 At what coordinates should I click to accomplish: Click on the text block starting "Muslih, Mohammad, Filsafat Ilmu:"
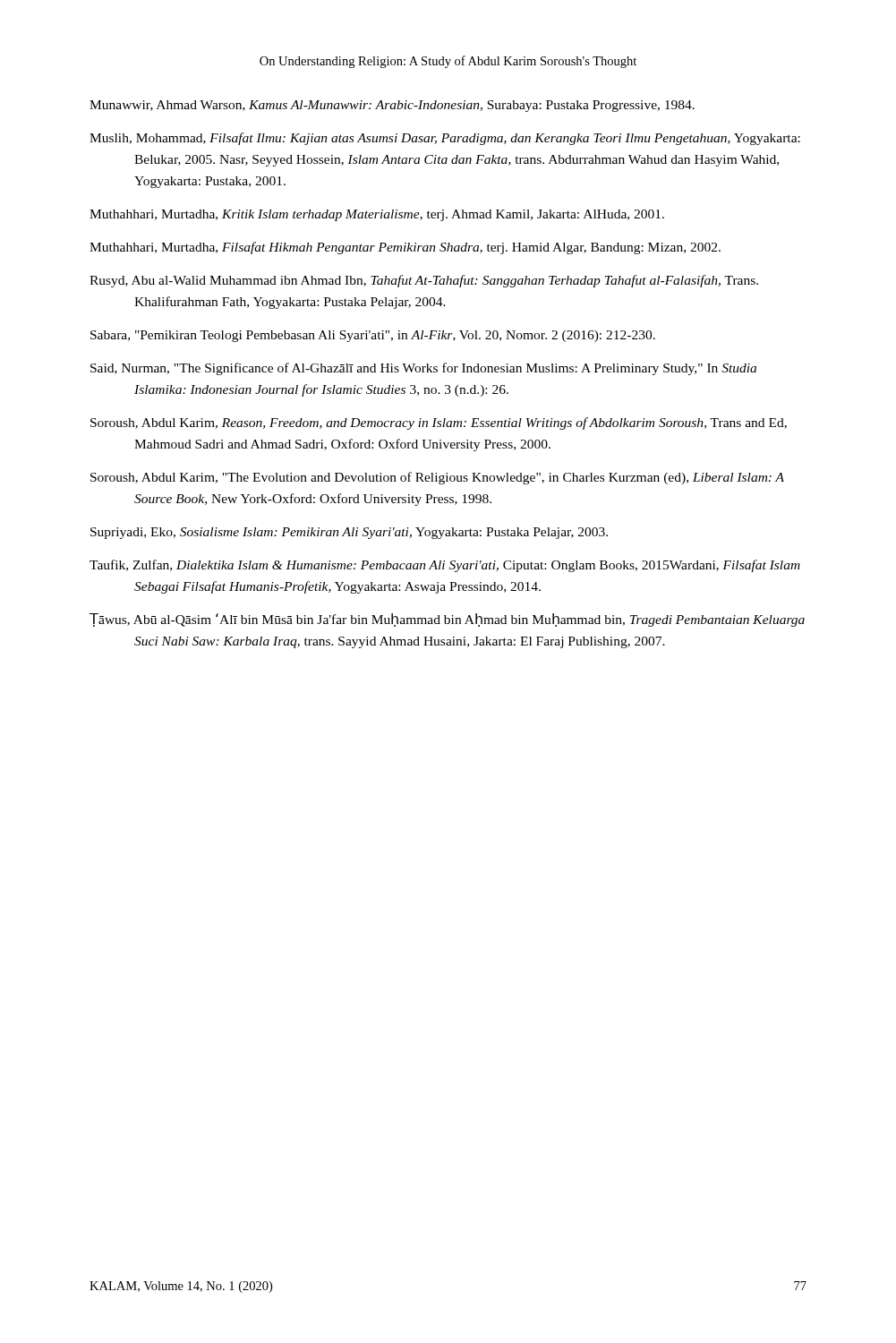445,159
